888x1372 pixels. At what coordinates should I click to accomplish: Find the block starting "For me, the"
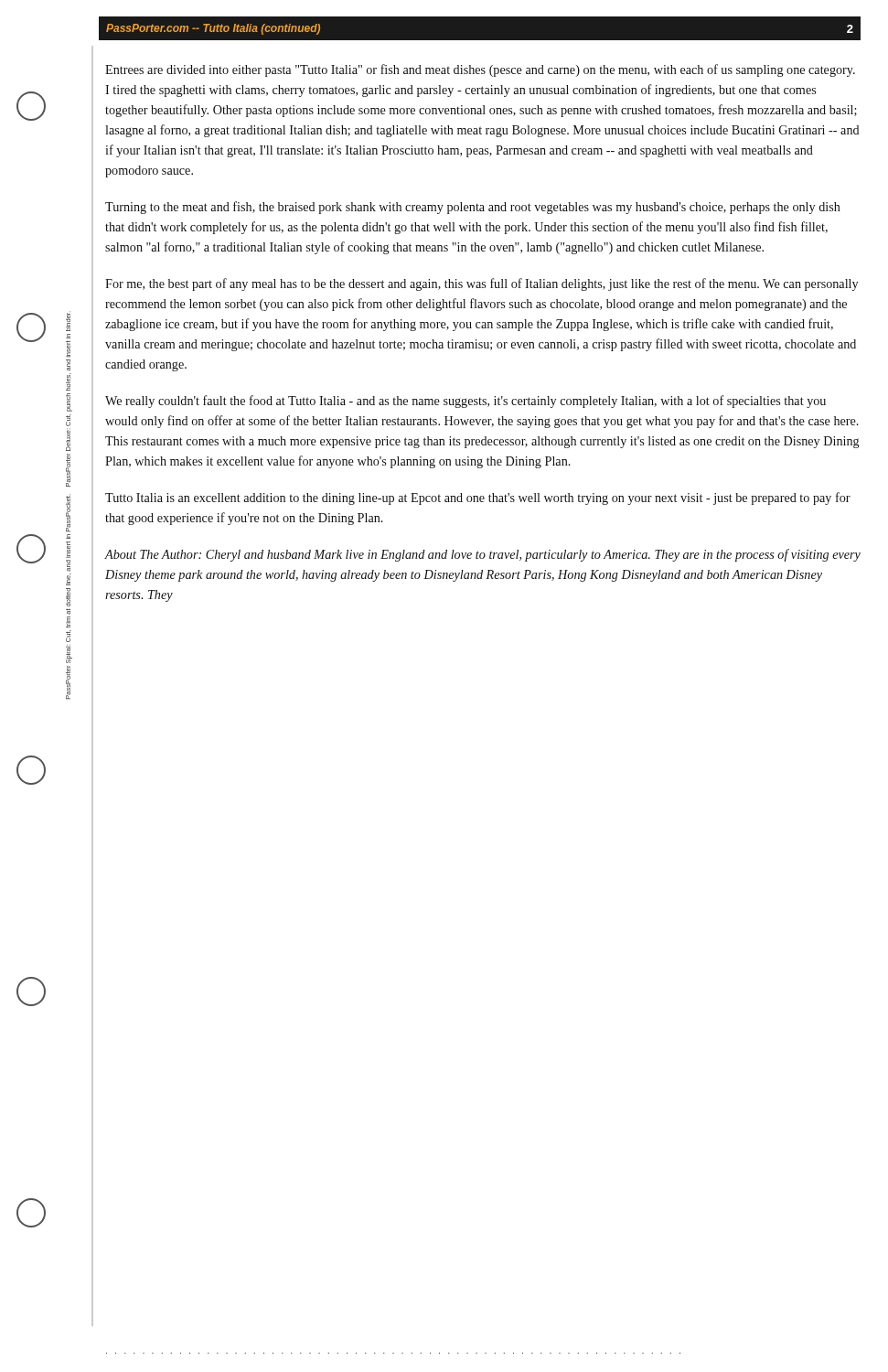click(x=482, y=324)
